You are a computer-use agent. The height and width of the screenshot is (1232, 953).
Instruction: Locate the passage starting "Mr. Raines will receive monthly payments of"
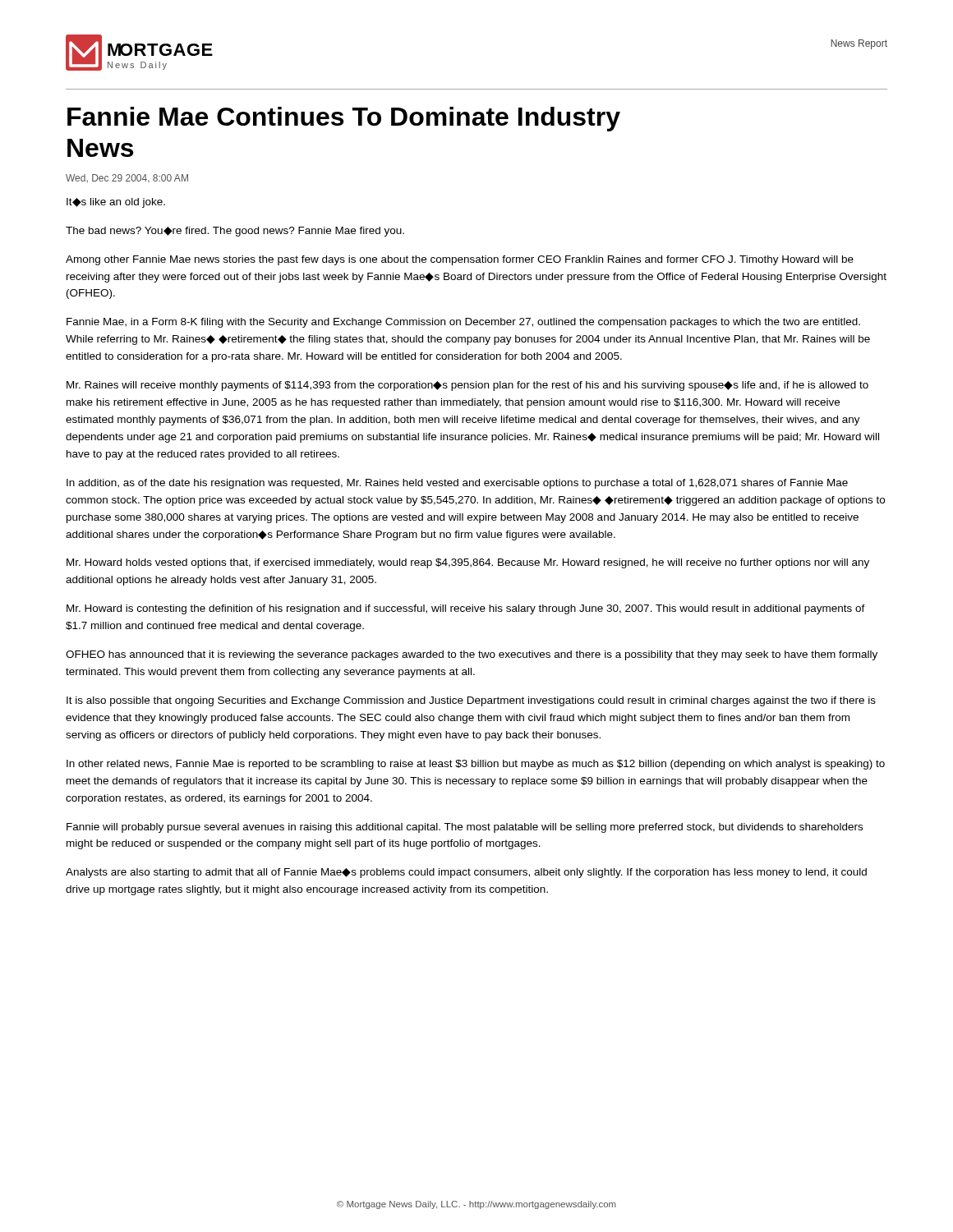pos(473,419)
